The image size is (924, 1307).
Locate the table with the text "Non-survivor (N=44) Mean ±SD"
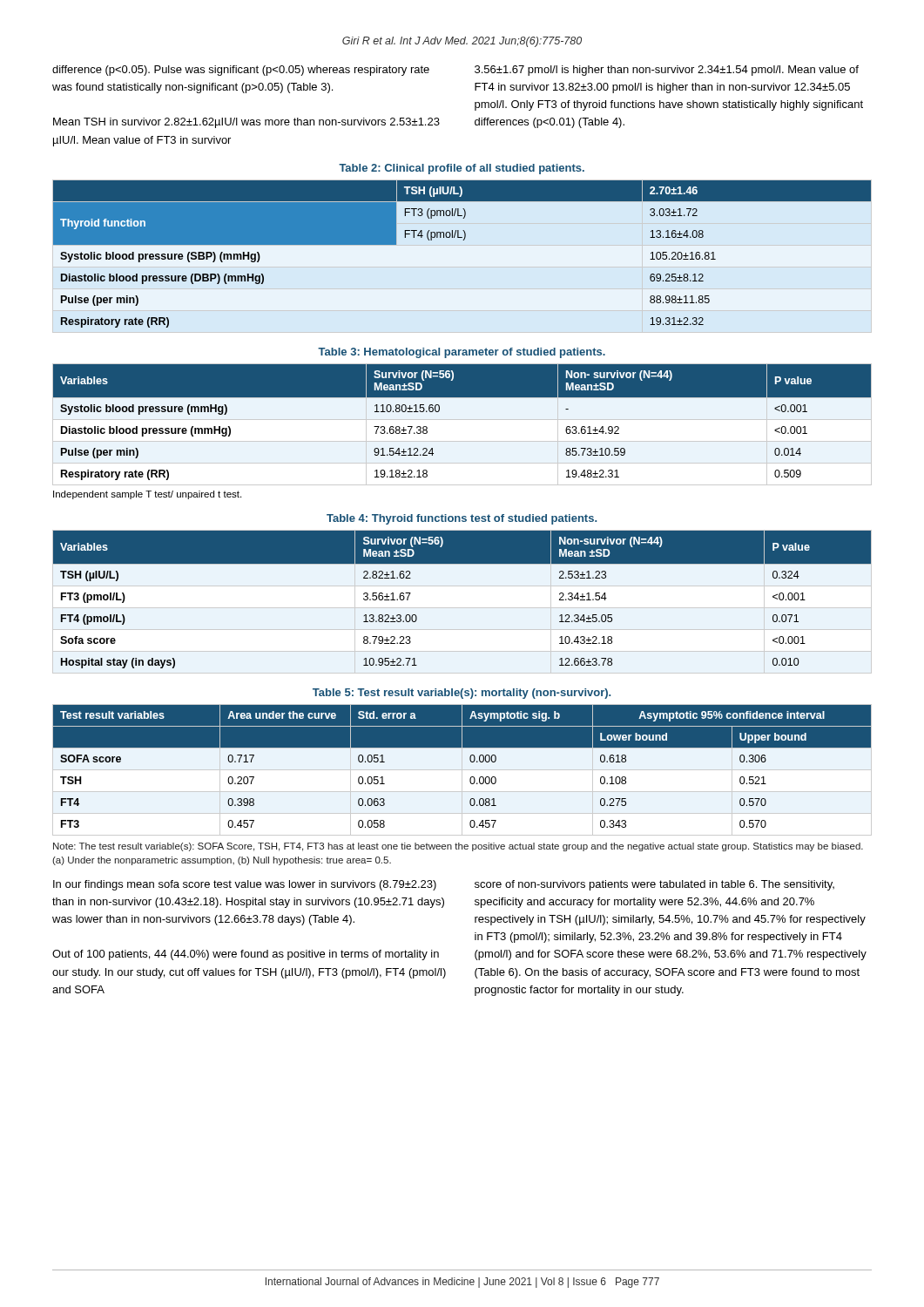(x=462, y=601)
